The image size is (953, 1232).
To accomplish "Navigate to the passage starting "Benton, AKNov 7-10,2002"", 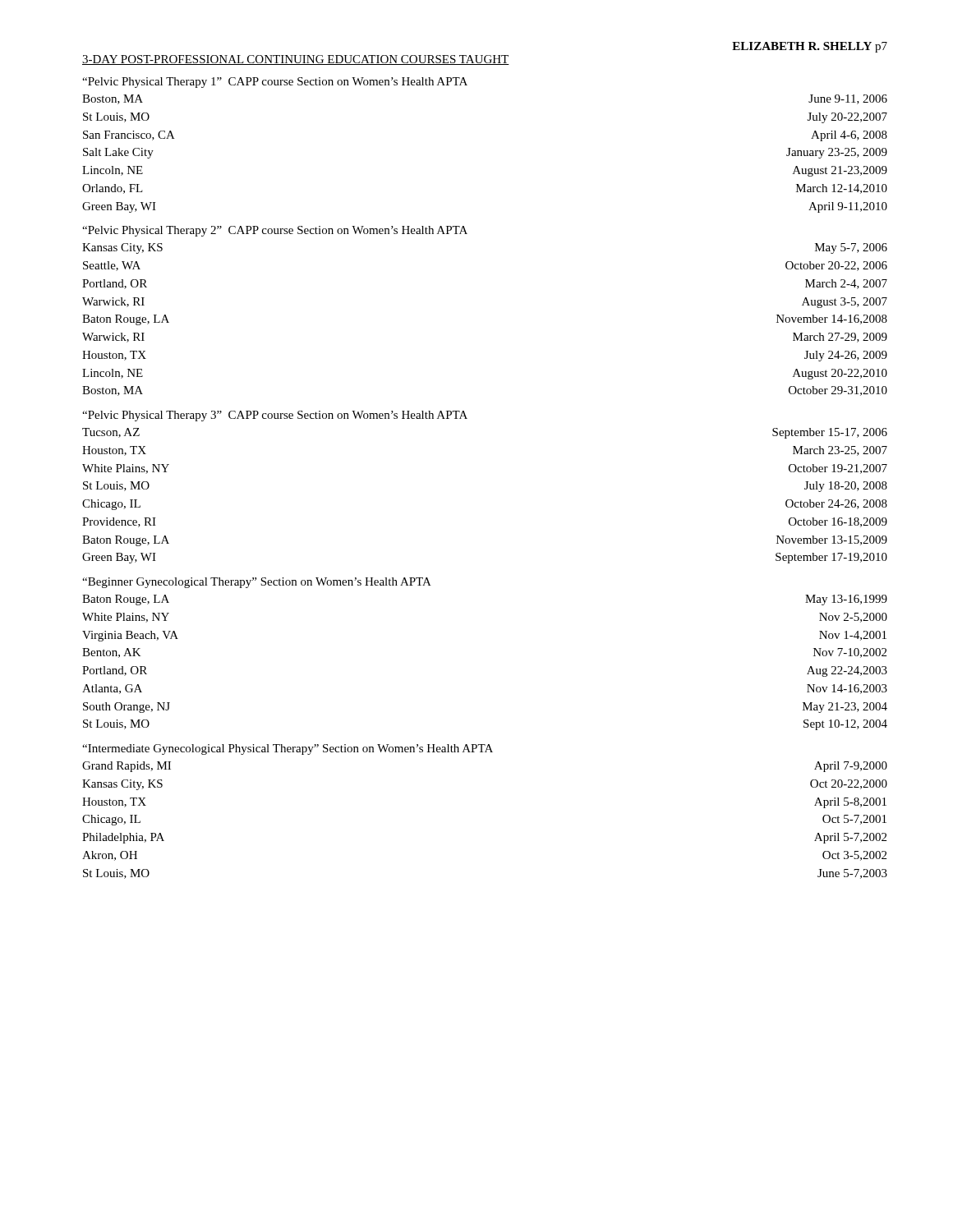I will pyautogui.click(x=115, y=652).
